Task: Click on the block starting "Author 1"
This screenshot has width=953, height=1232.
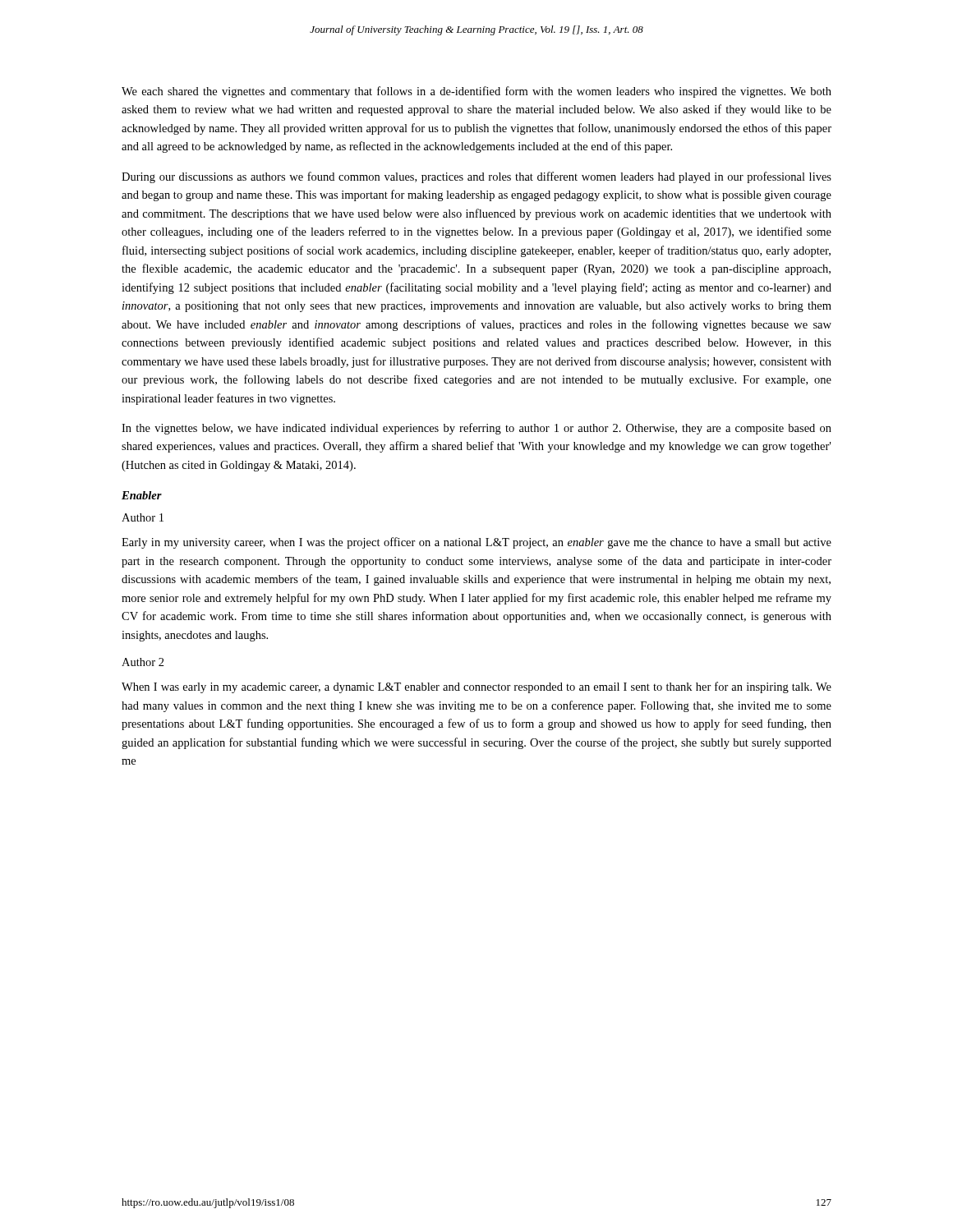Action: [x=143, y=518]
